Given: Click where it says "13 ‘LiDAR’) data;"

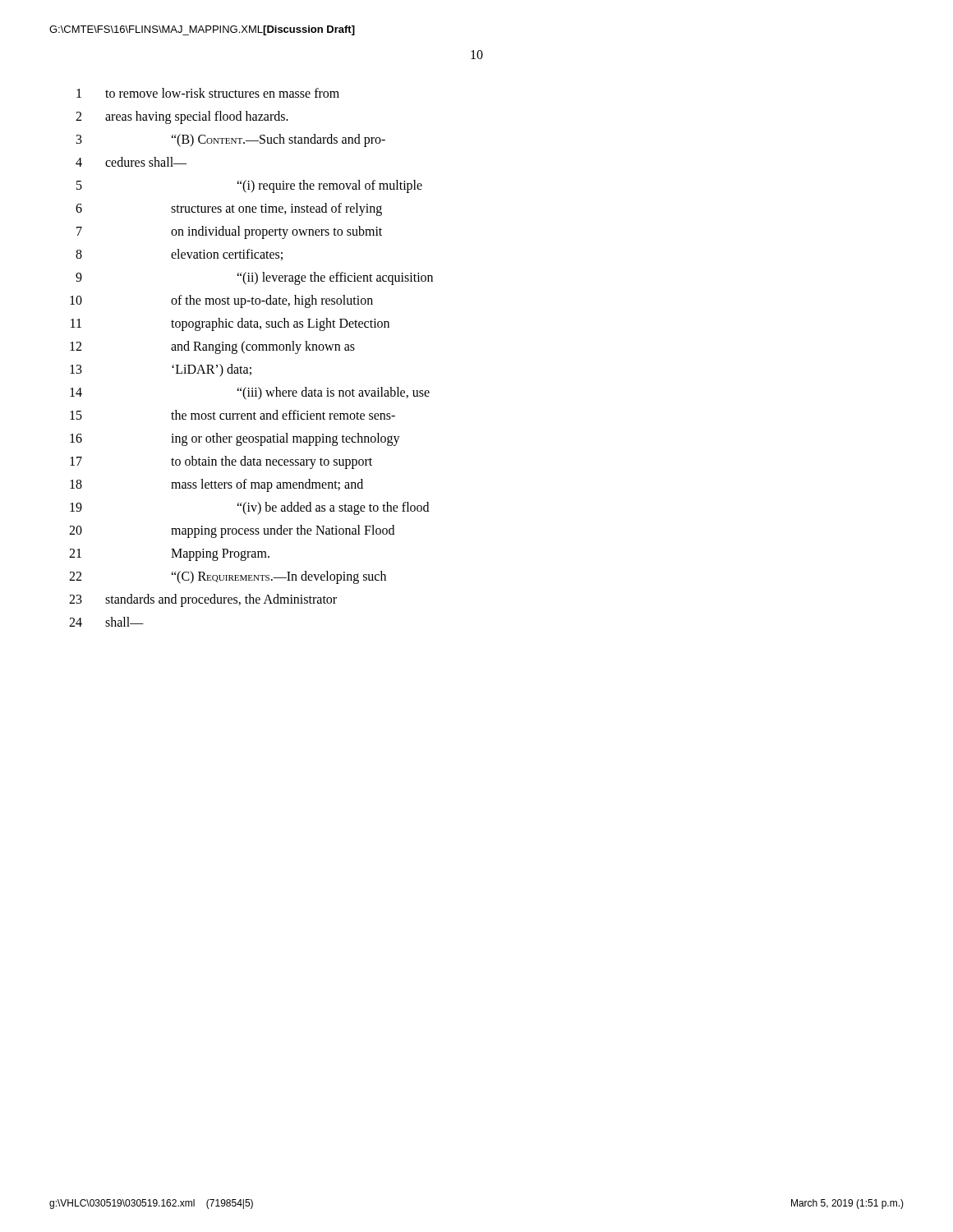Looking at the screenshot, I should point(80,370).
